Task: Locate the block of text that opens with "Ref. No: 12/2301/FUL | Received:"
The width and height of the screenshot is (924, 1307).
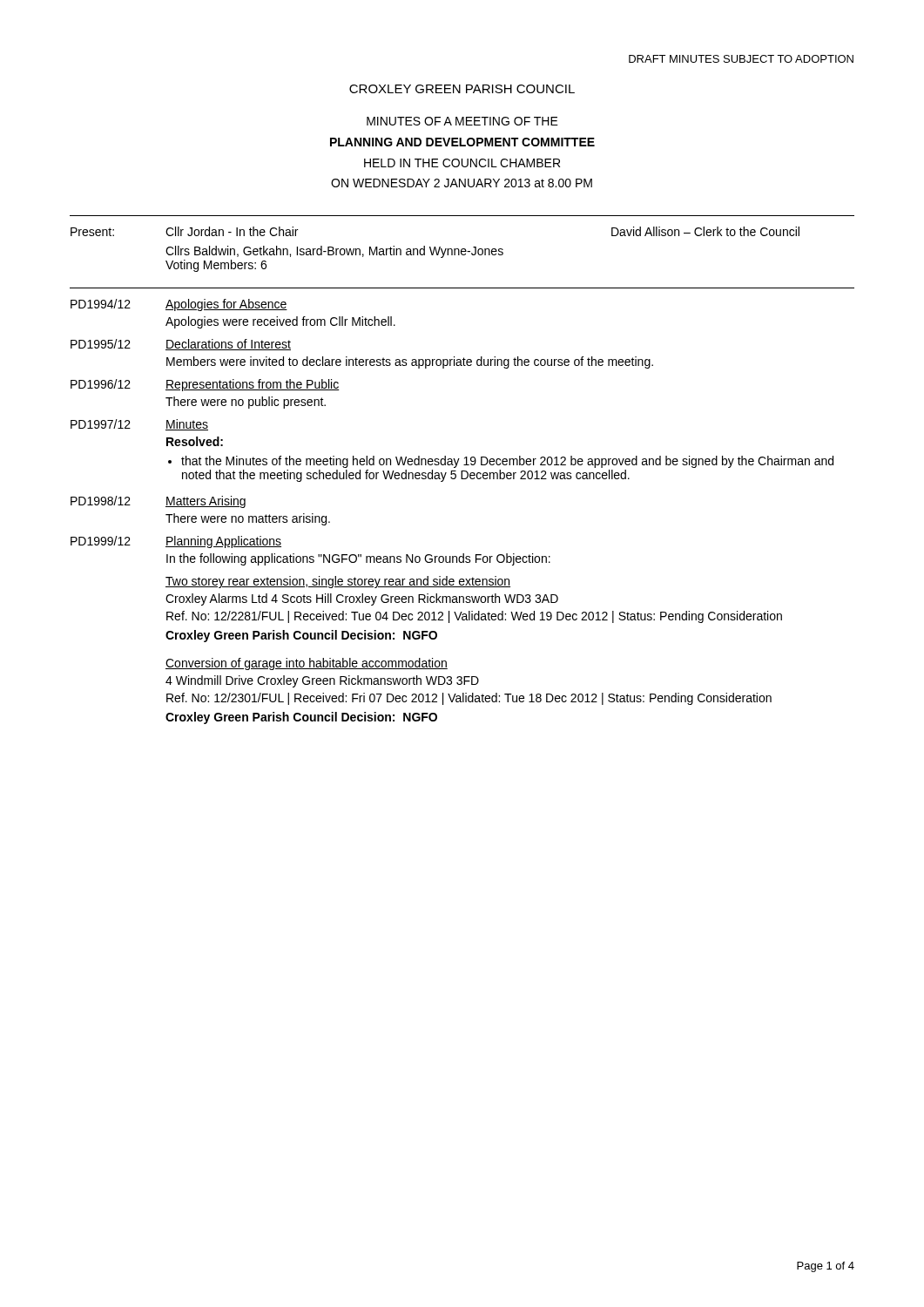Action: 469,698
